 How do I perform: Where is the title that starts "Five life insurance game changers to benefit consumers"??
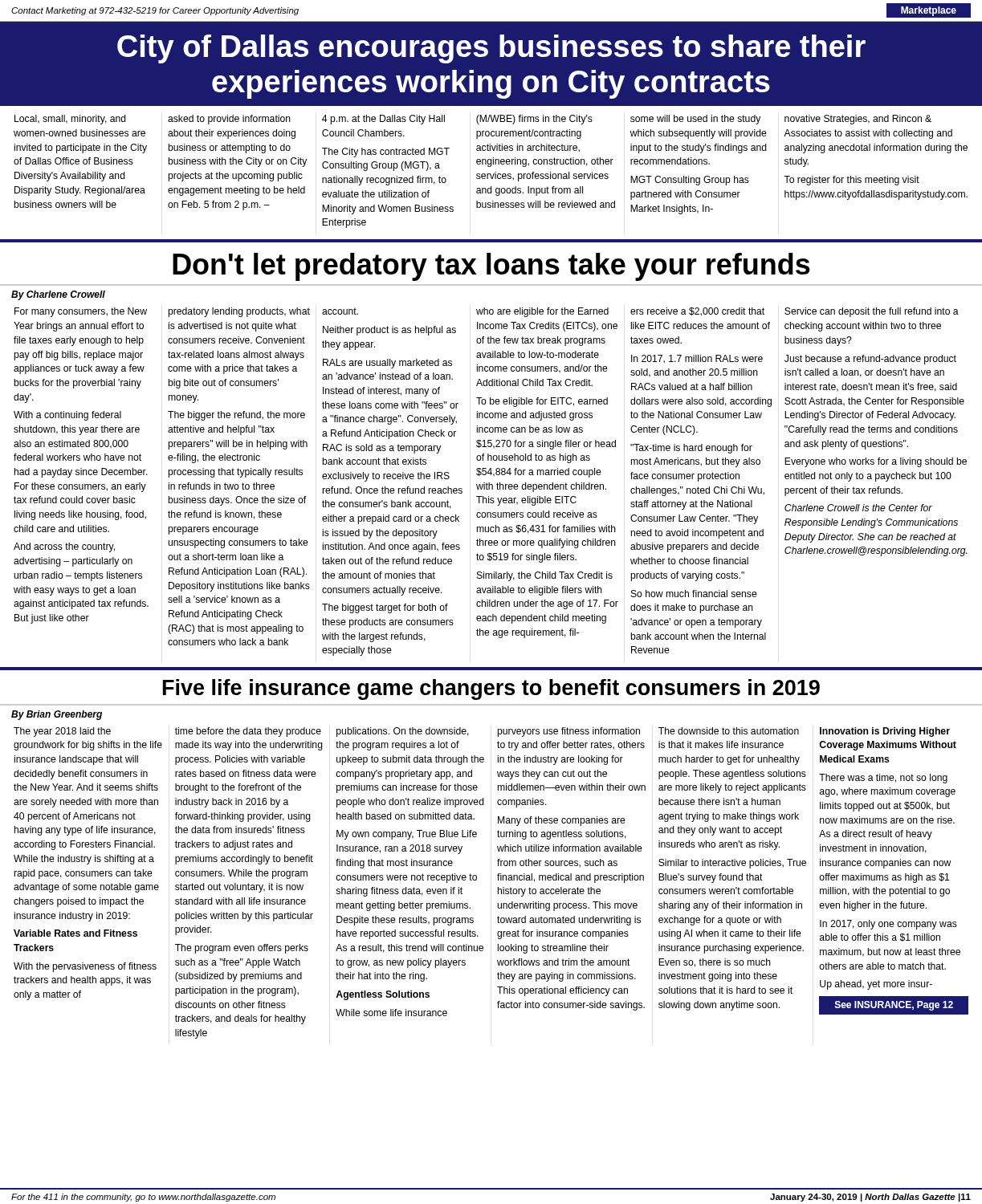click(491, 688)
